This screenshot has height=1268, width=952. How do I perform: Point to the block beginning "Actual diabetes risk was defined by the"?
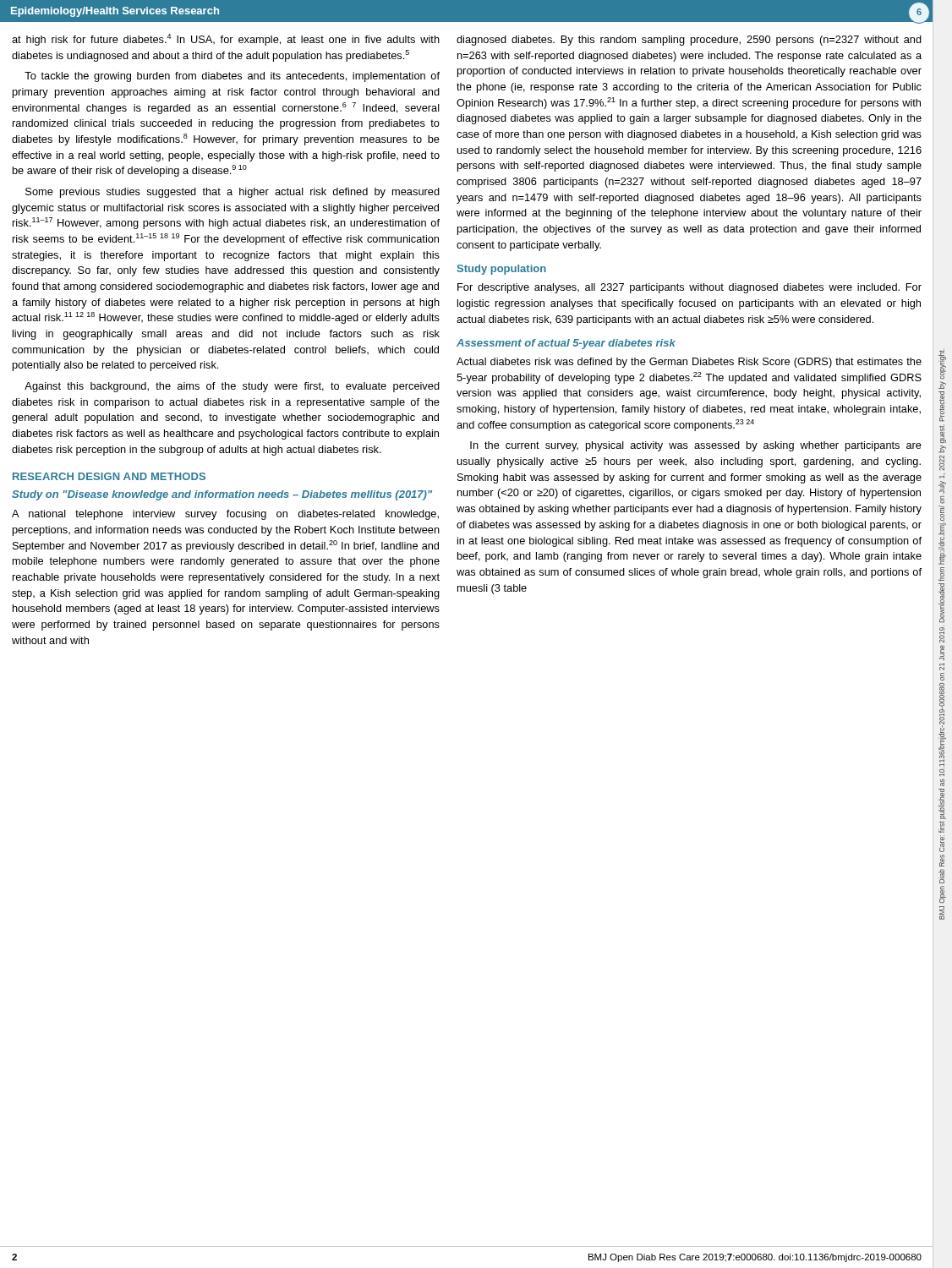click(689, 475)
